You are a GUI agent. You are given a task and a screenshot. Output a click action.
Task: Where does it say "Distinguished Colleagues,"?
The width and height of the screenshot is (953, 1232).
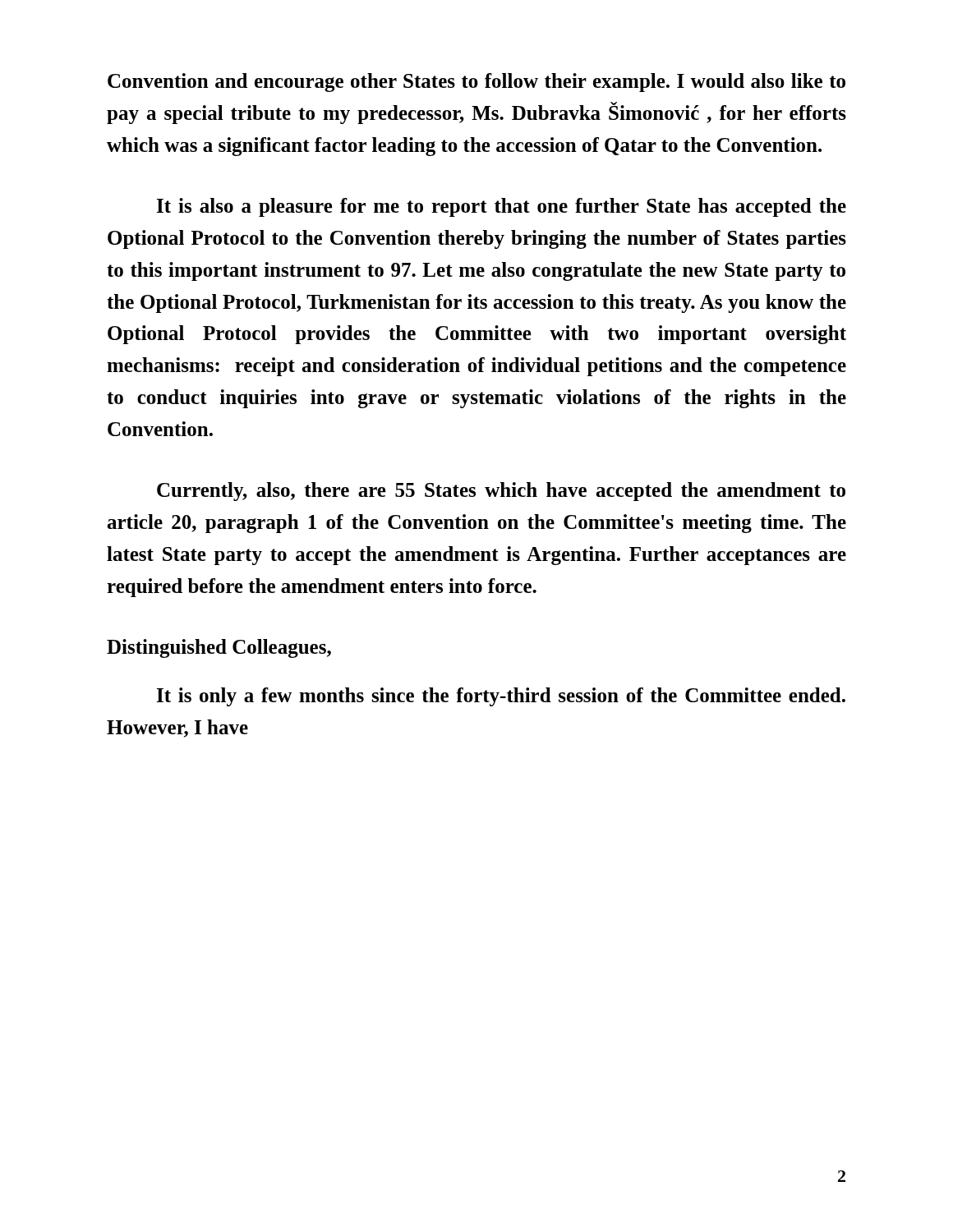[x=219, y=647]
